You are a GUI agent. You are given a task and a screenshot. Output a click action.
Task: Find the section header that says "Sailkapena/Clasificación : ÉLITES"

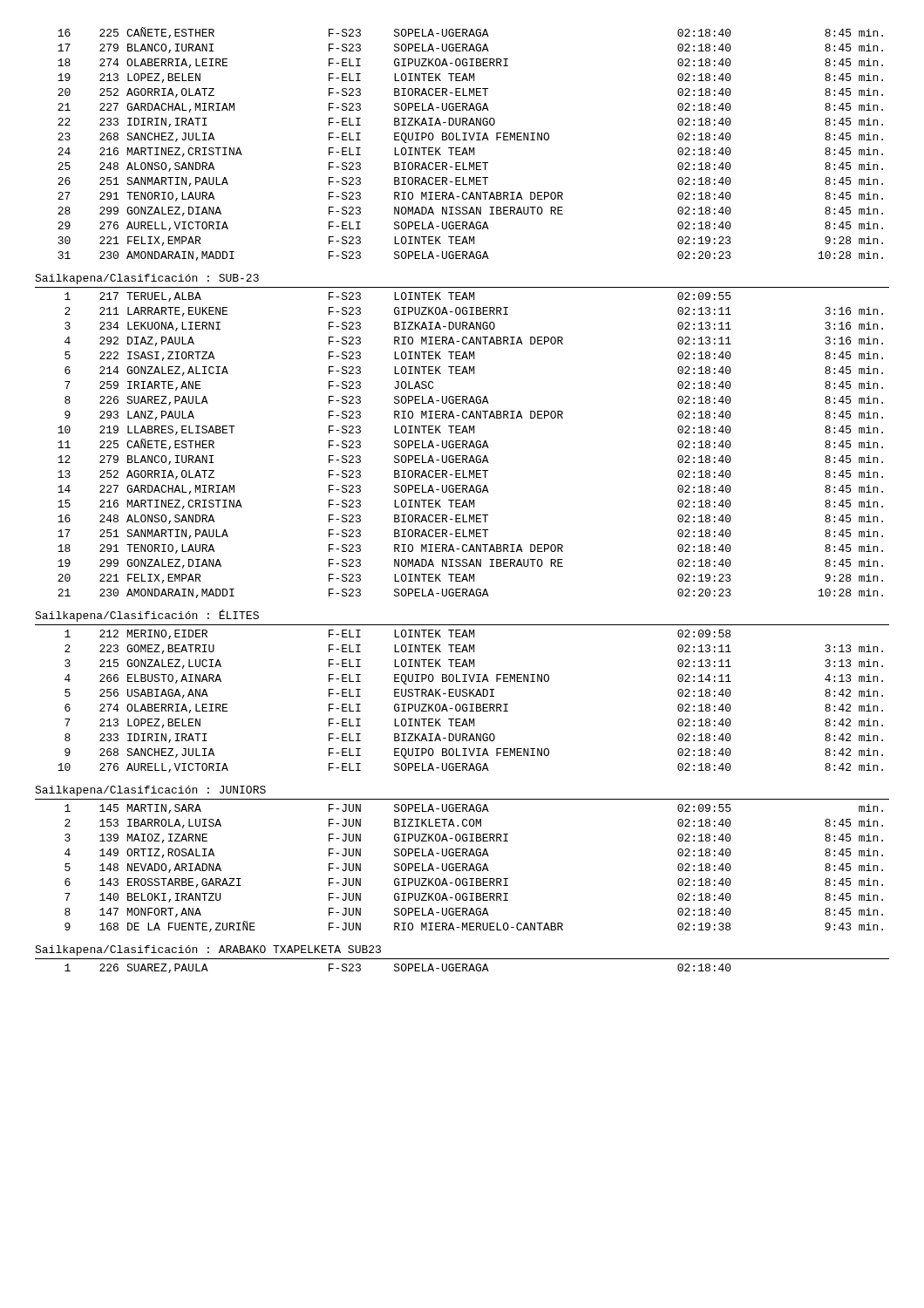tap(147, 616)
